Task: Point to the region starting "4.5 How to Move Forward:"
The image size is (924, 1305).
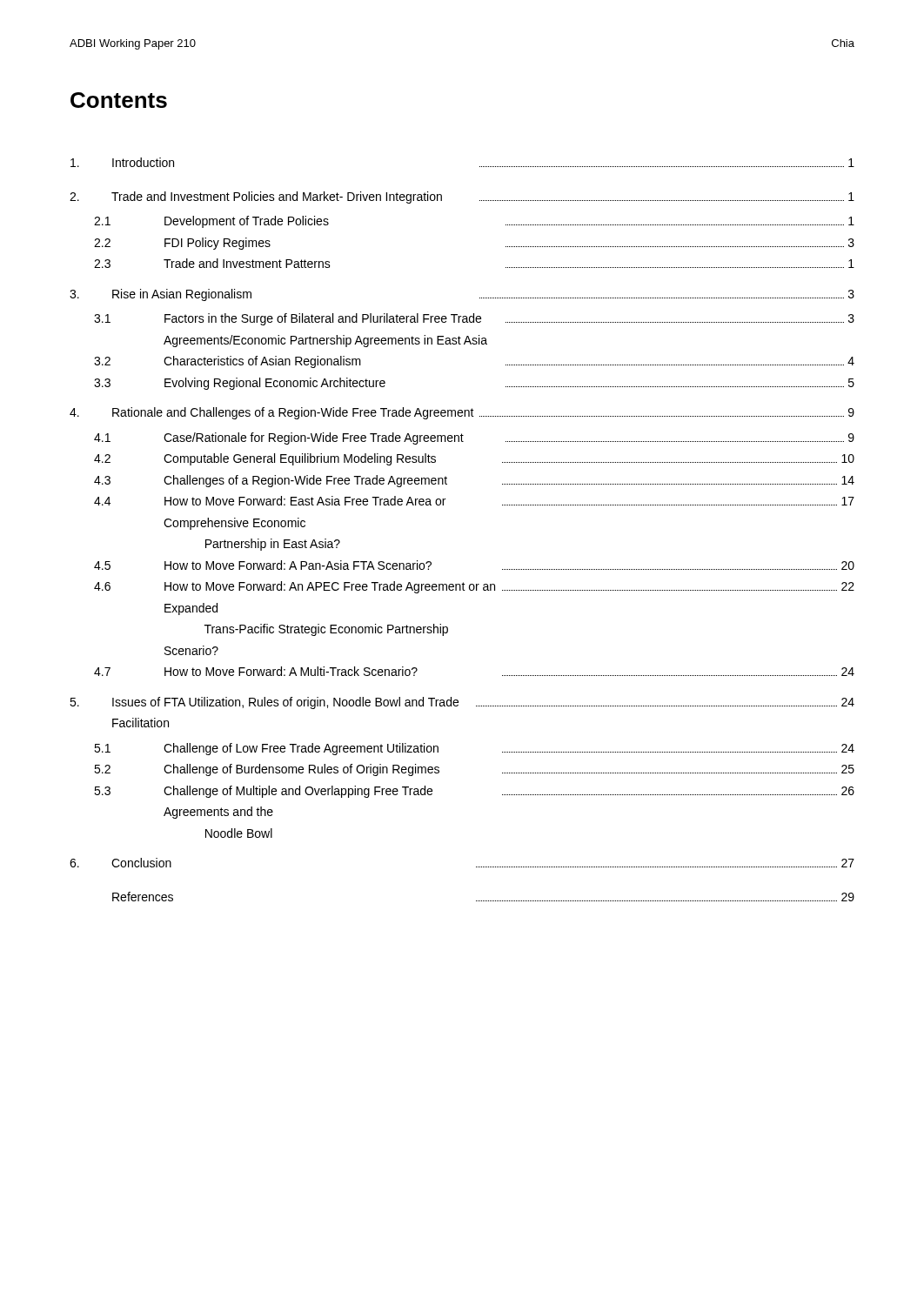Action: coord(97,564)
